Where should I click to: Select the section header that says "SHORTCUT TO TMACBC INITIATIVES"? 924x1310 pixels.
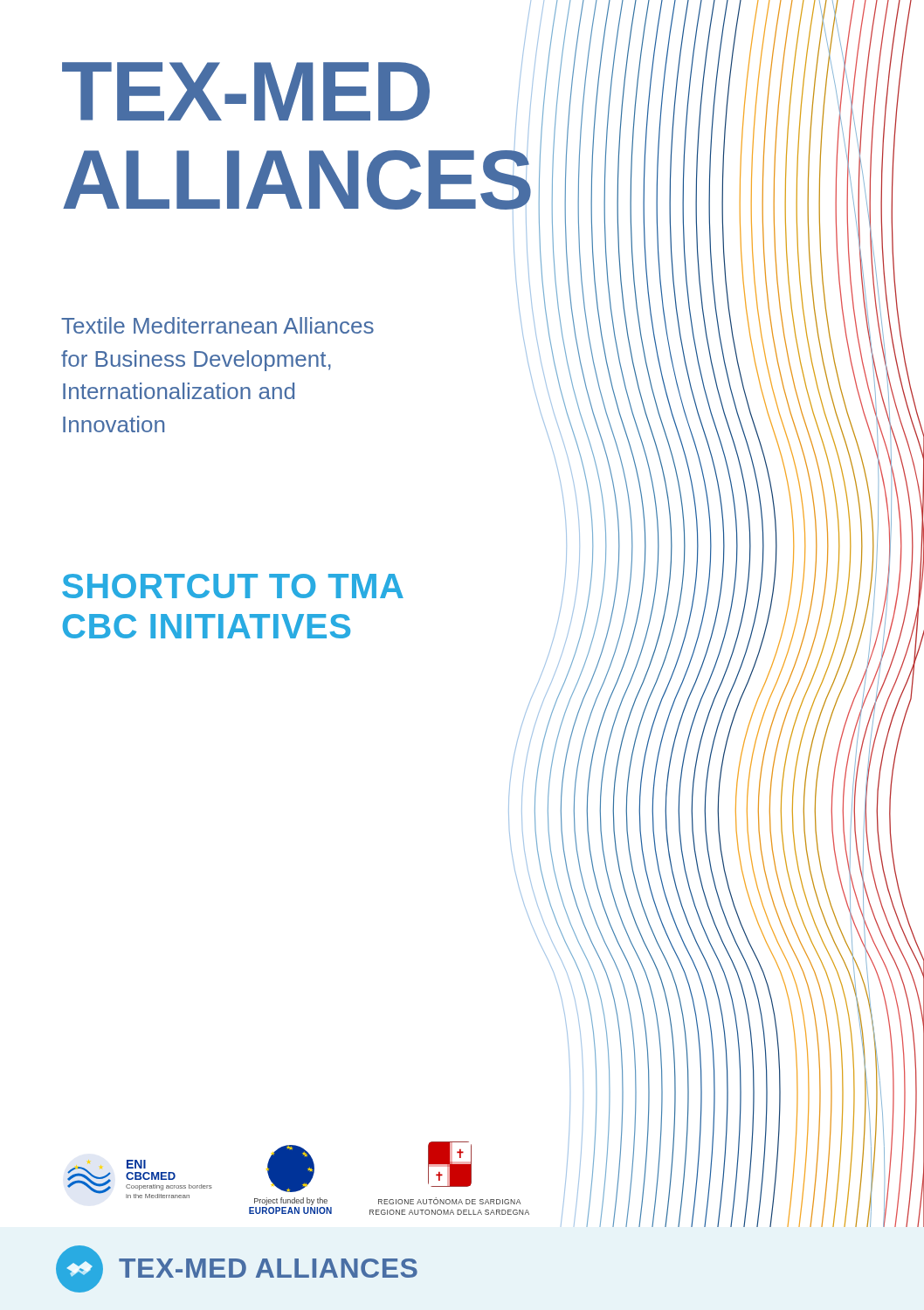pos(233,606)
